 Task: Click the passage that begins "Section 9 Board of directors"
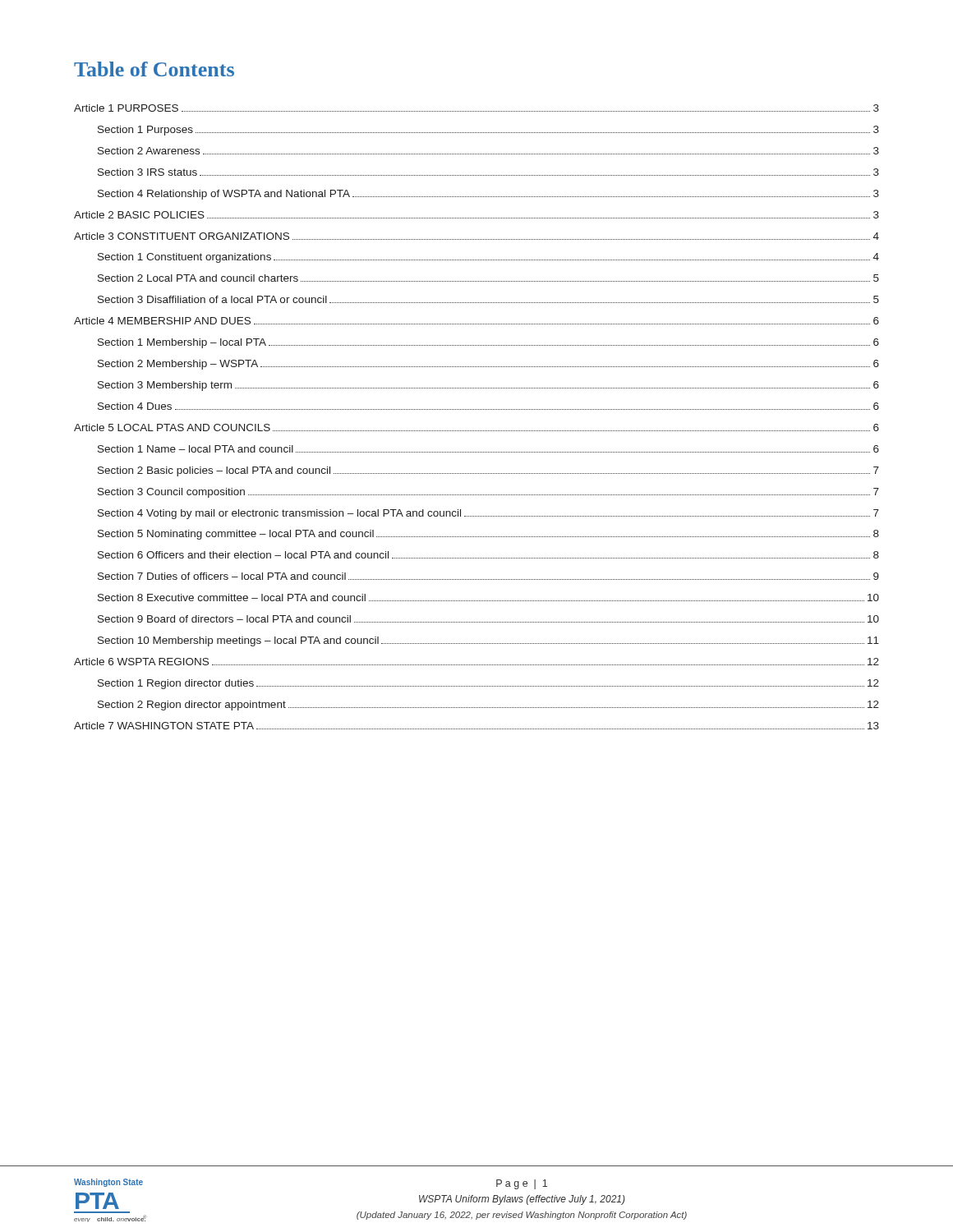488,620
